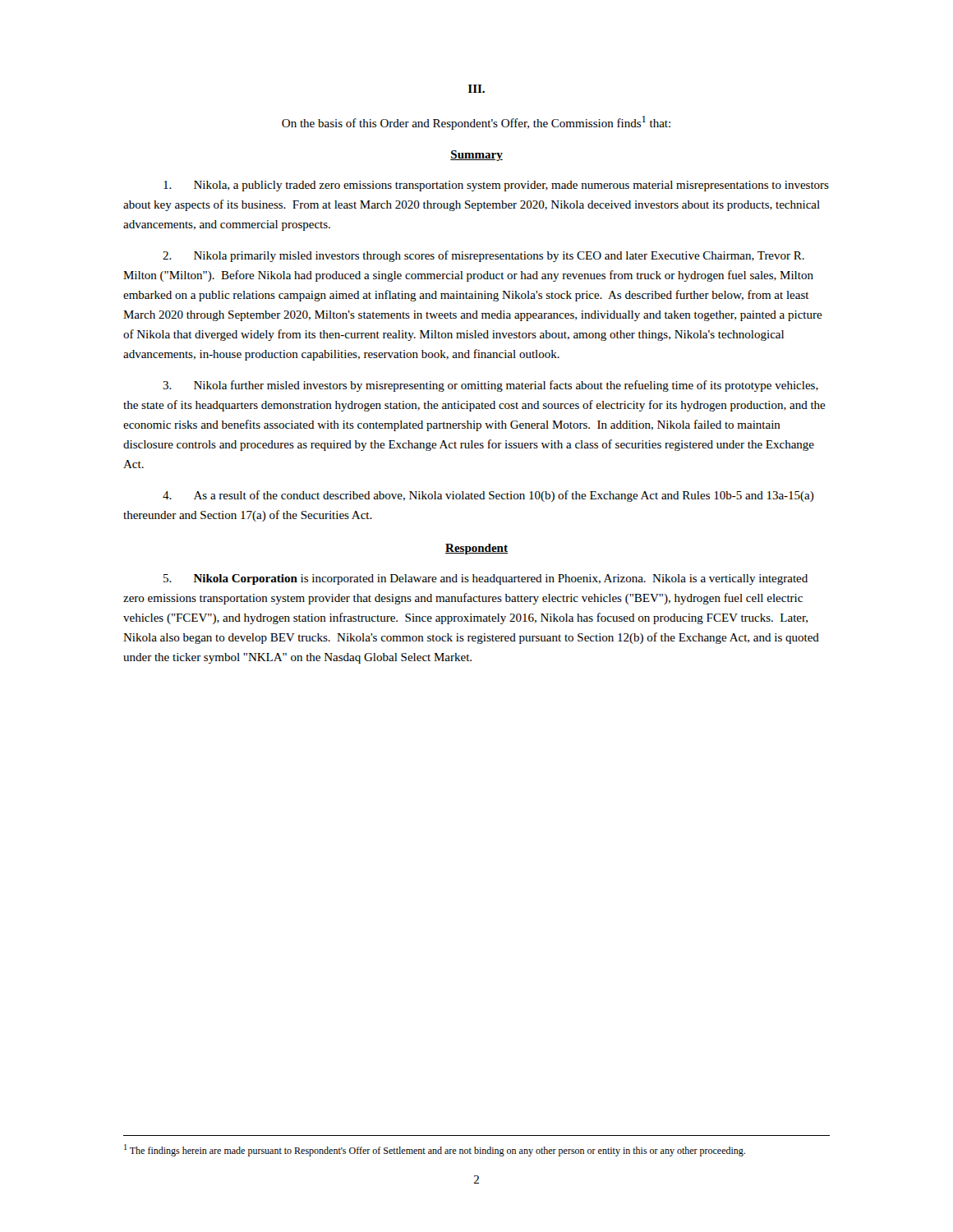Viewport: 953px width, 1232px height.
Task: Locate the passage starting "5. Nikola Corporation is incorporated in Delaware"
Action: (471, 618)
